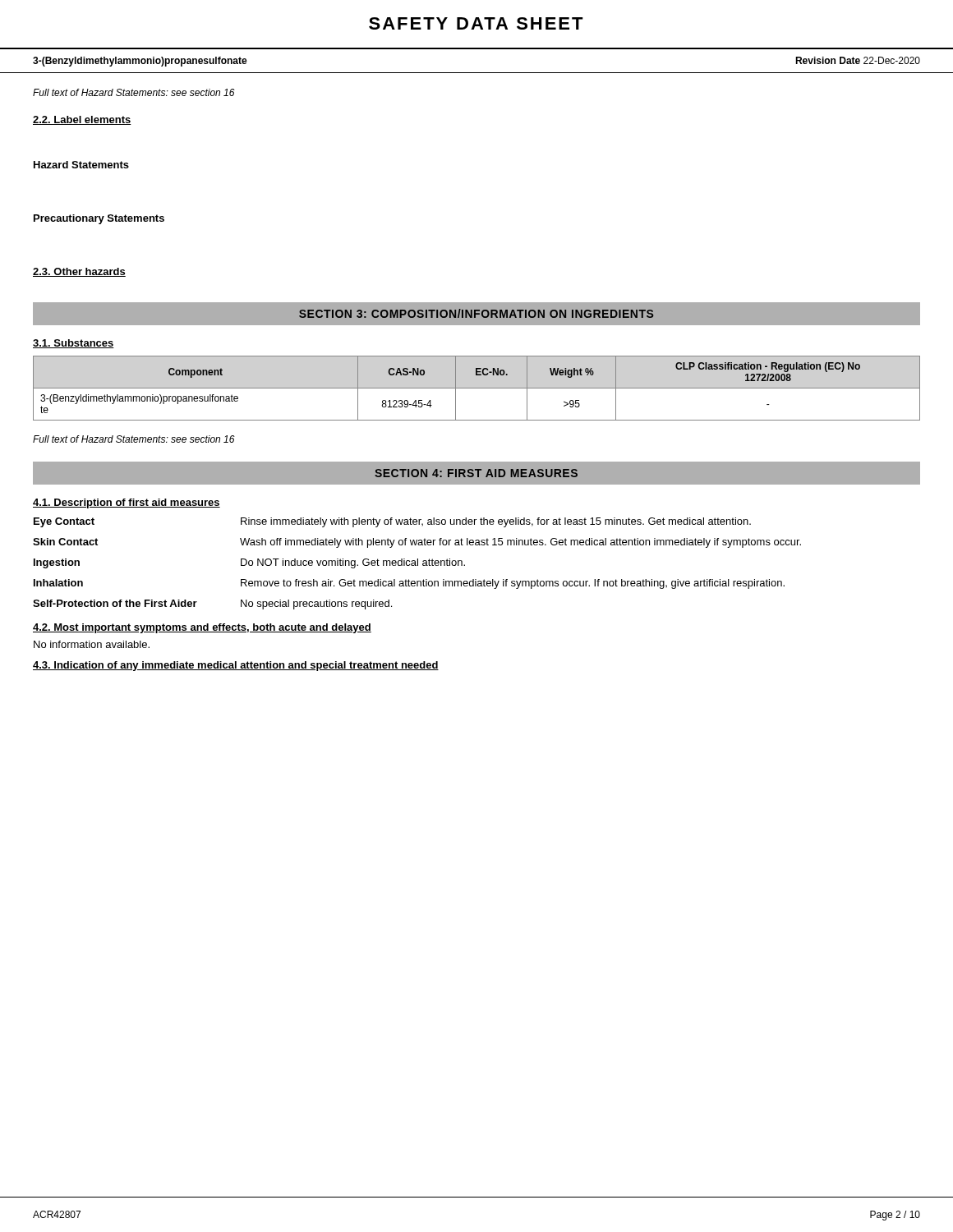Click where it says "2.2. Label elements"
Screen dimensions: 1232x953
pos(82,120)
